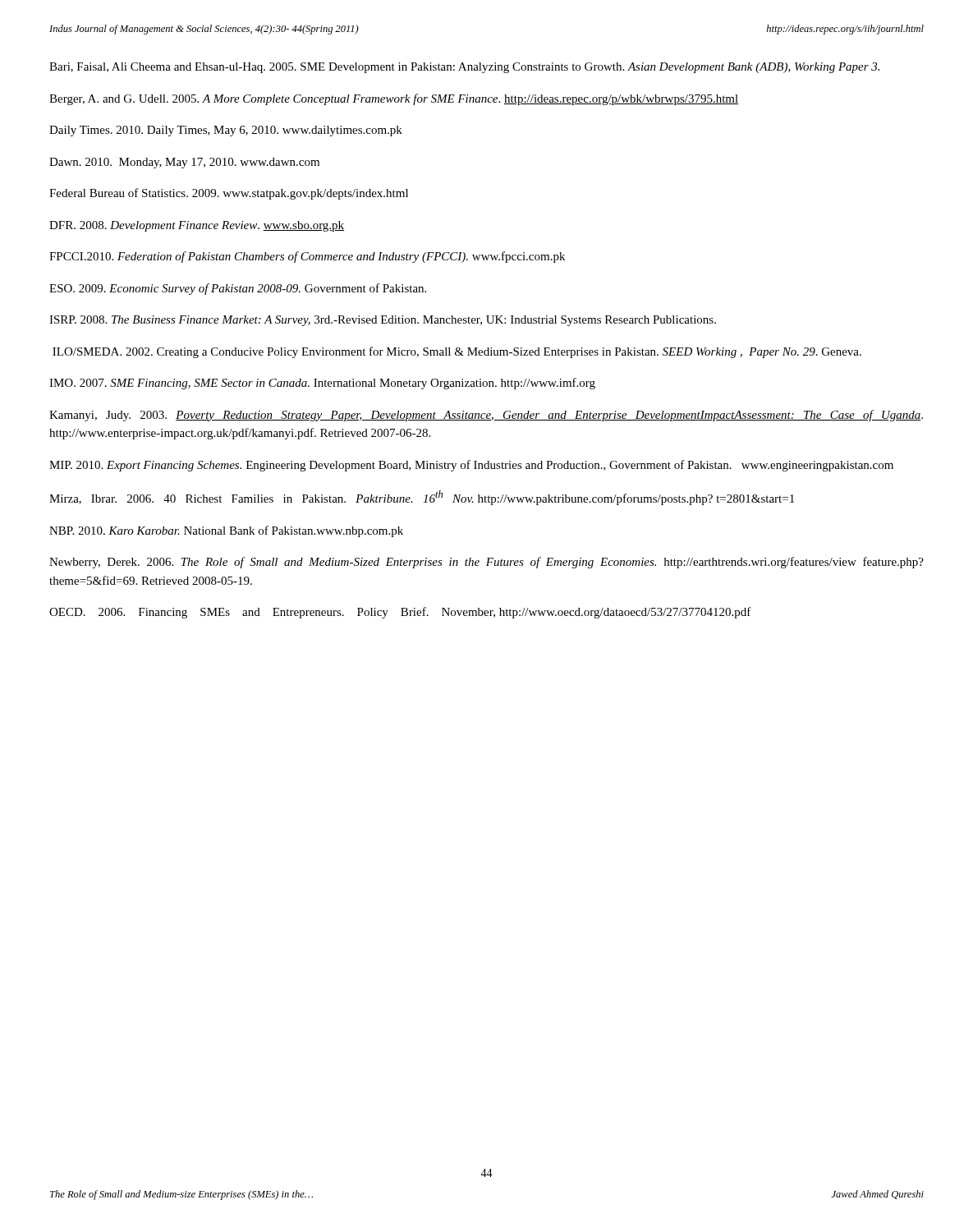
Task: Where is the passage that starts "Berger, A. and"?
Action: pyautogui.click(x=394, y=98)
